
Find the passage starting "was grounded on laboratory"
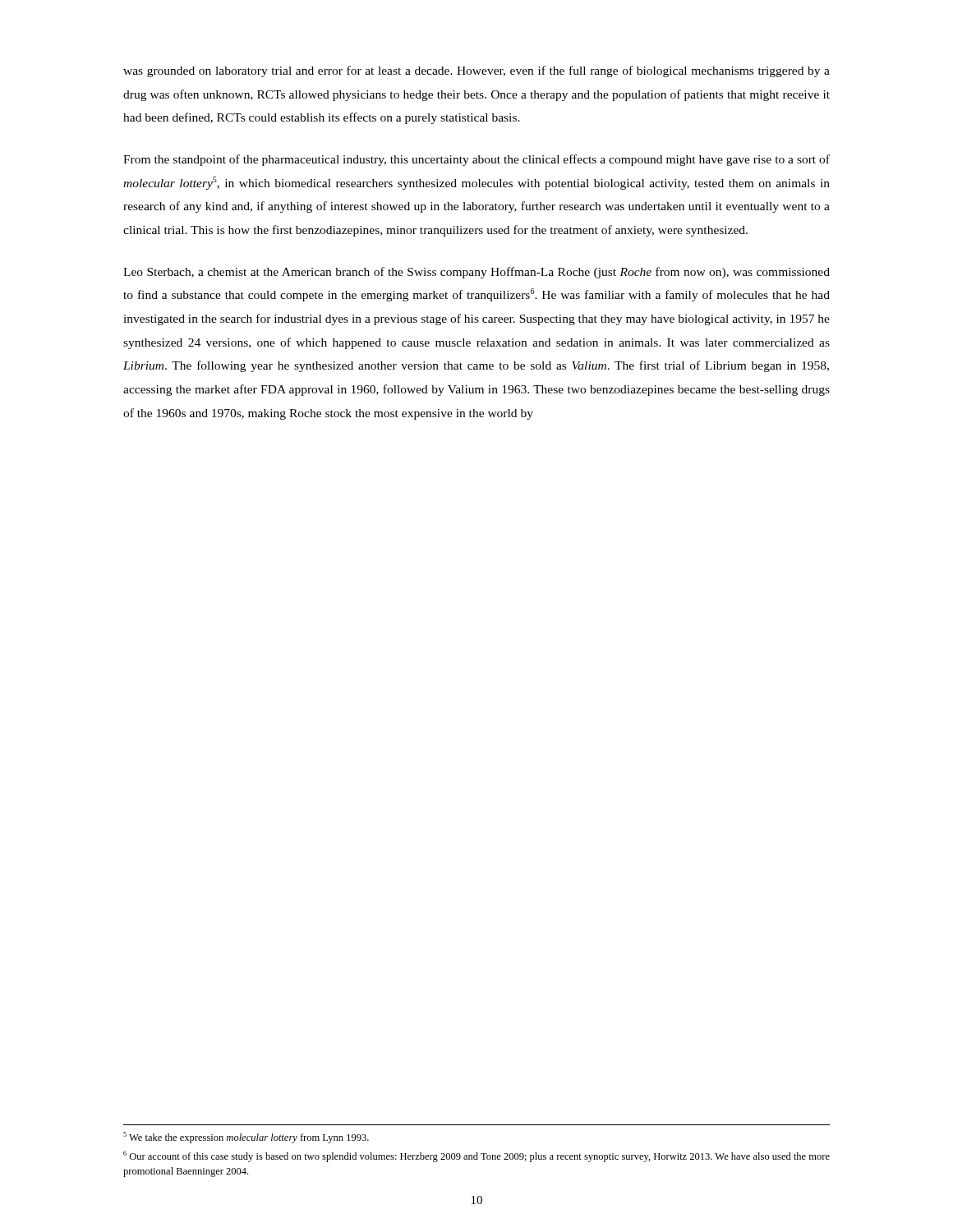(476, 94)
